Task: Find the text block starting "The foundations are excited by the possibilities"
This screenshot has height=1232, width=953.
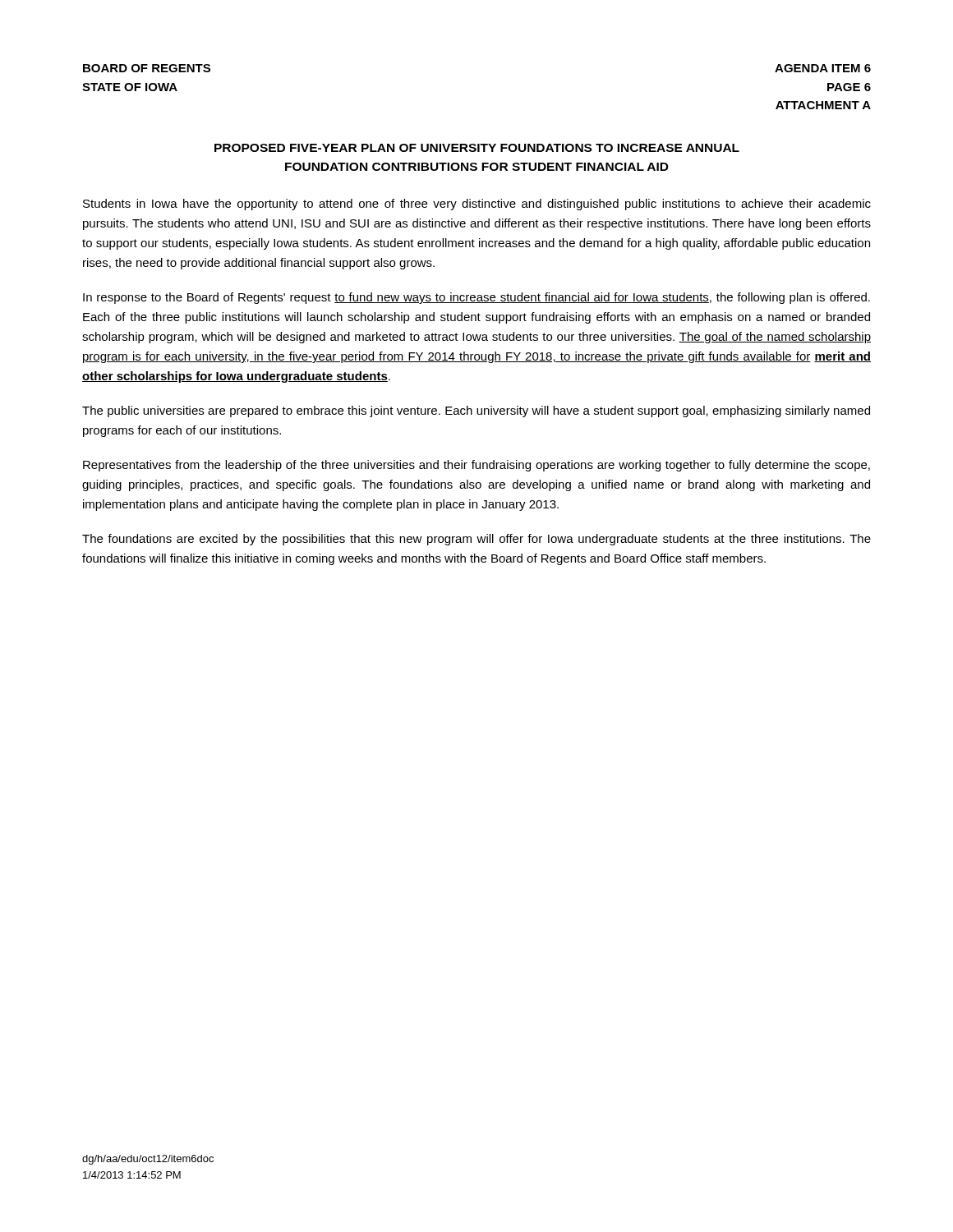Action: coord(476,549)
